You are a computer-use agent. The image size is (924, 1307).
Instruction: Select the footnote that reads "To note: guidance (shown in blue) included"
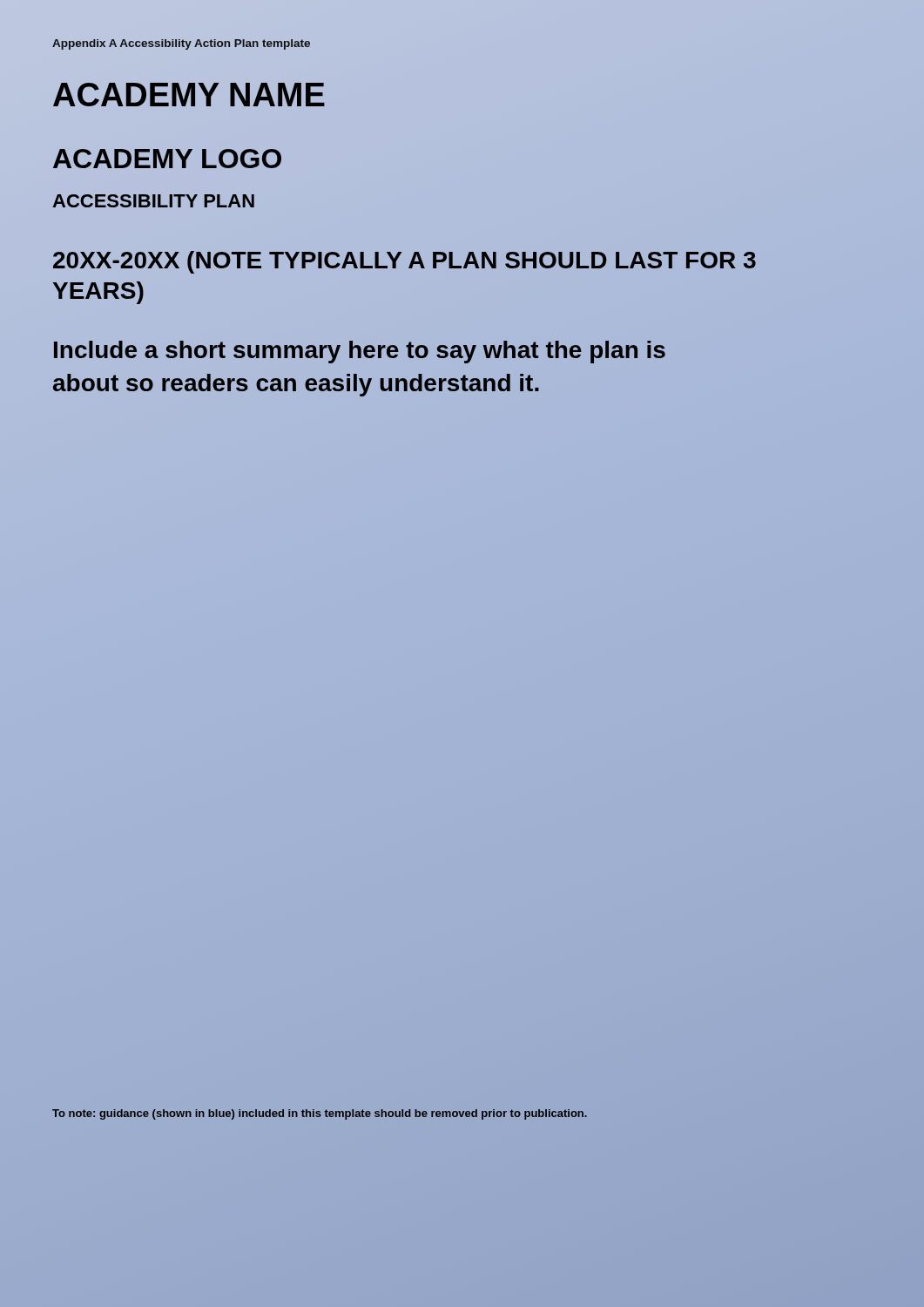coord(366,1113)
